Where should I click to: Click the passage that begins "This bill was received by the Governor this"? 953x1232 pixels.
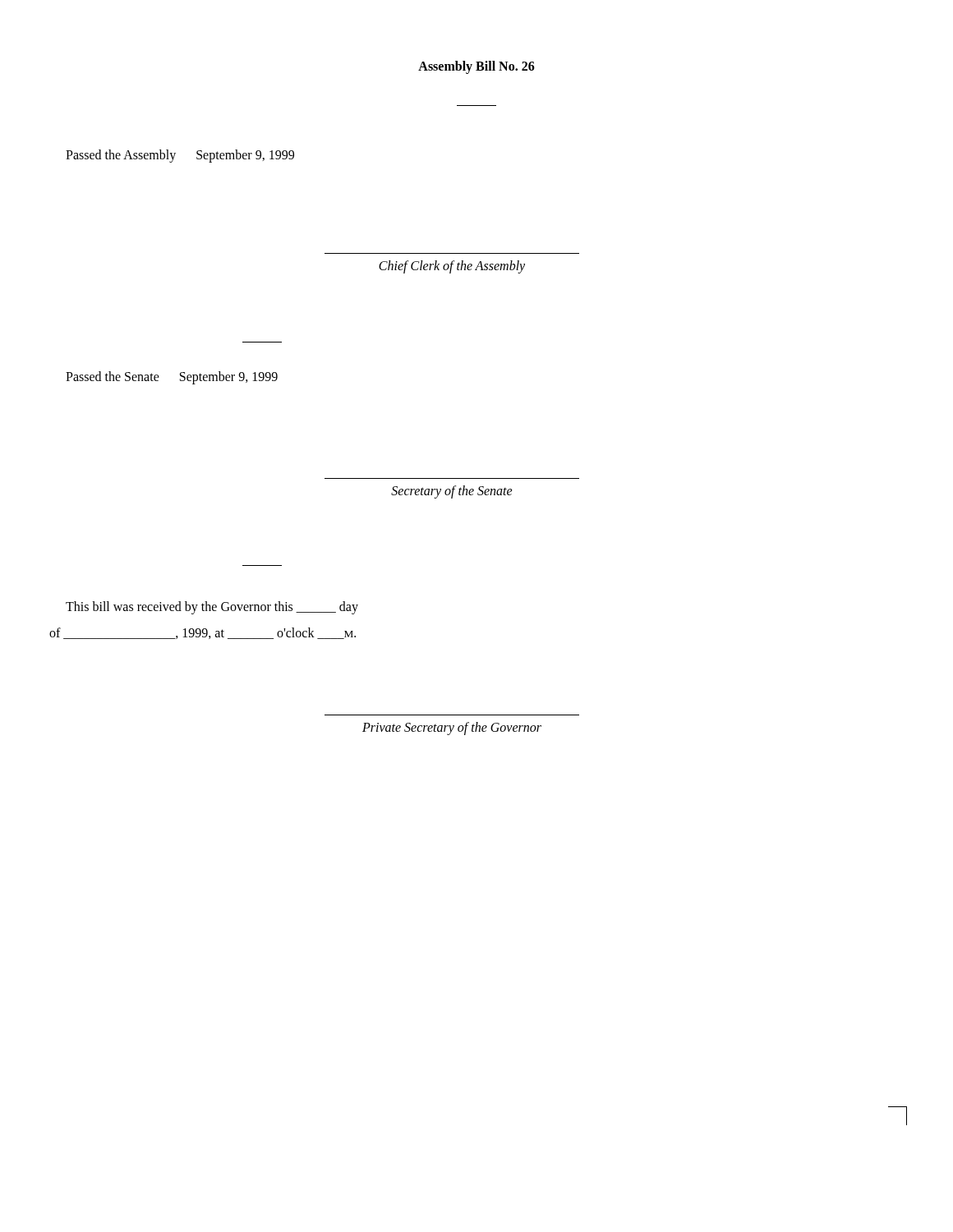coord(212,607)
